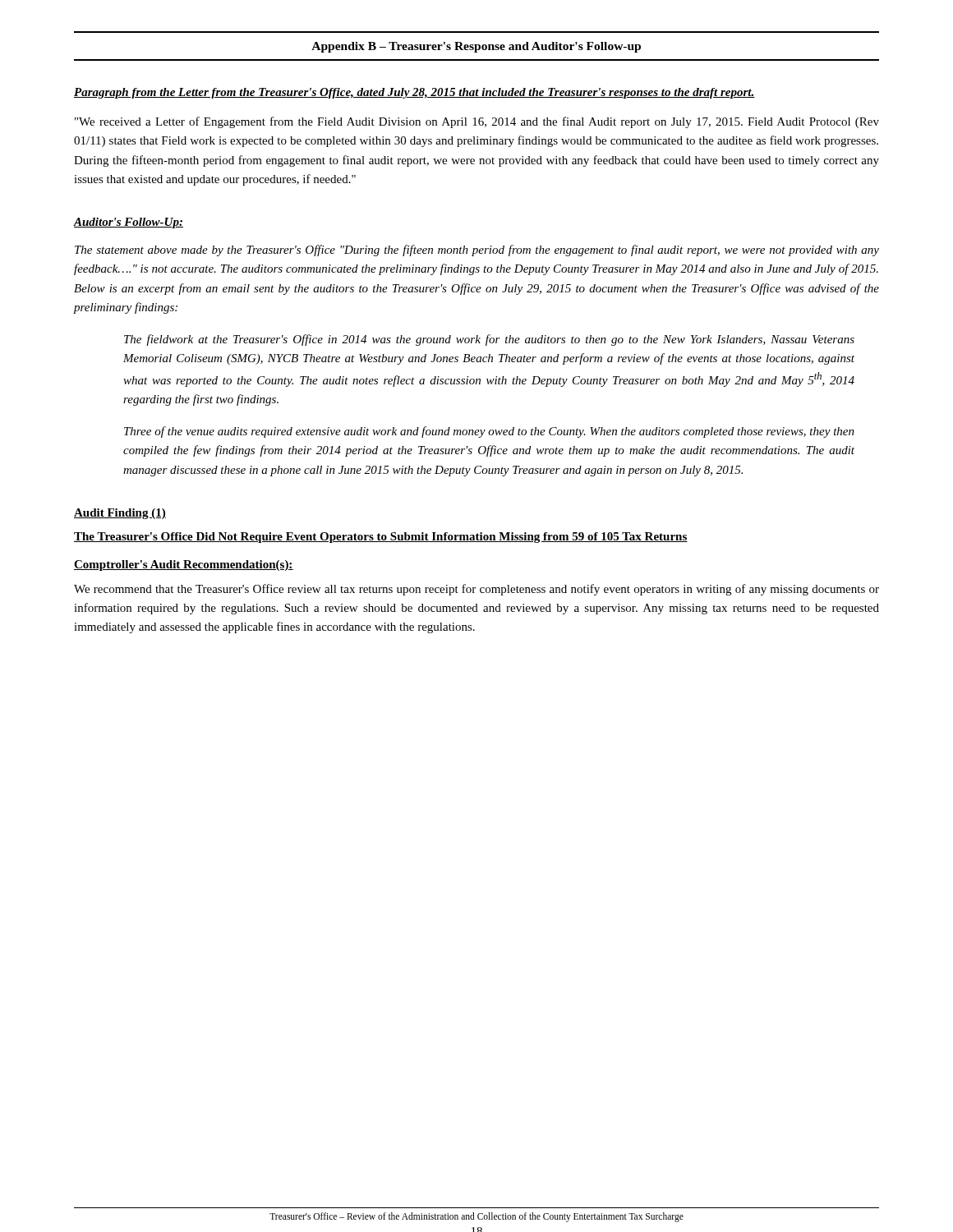Locate the text block with the text "The statement above made by the"
Viewport: 953px width, 1232px height.
pyautogui.click(x=476, y=278)
